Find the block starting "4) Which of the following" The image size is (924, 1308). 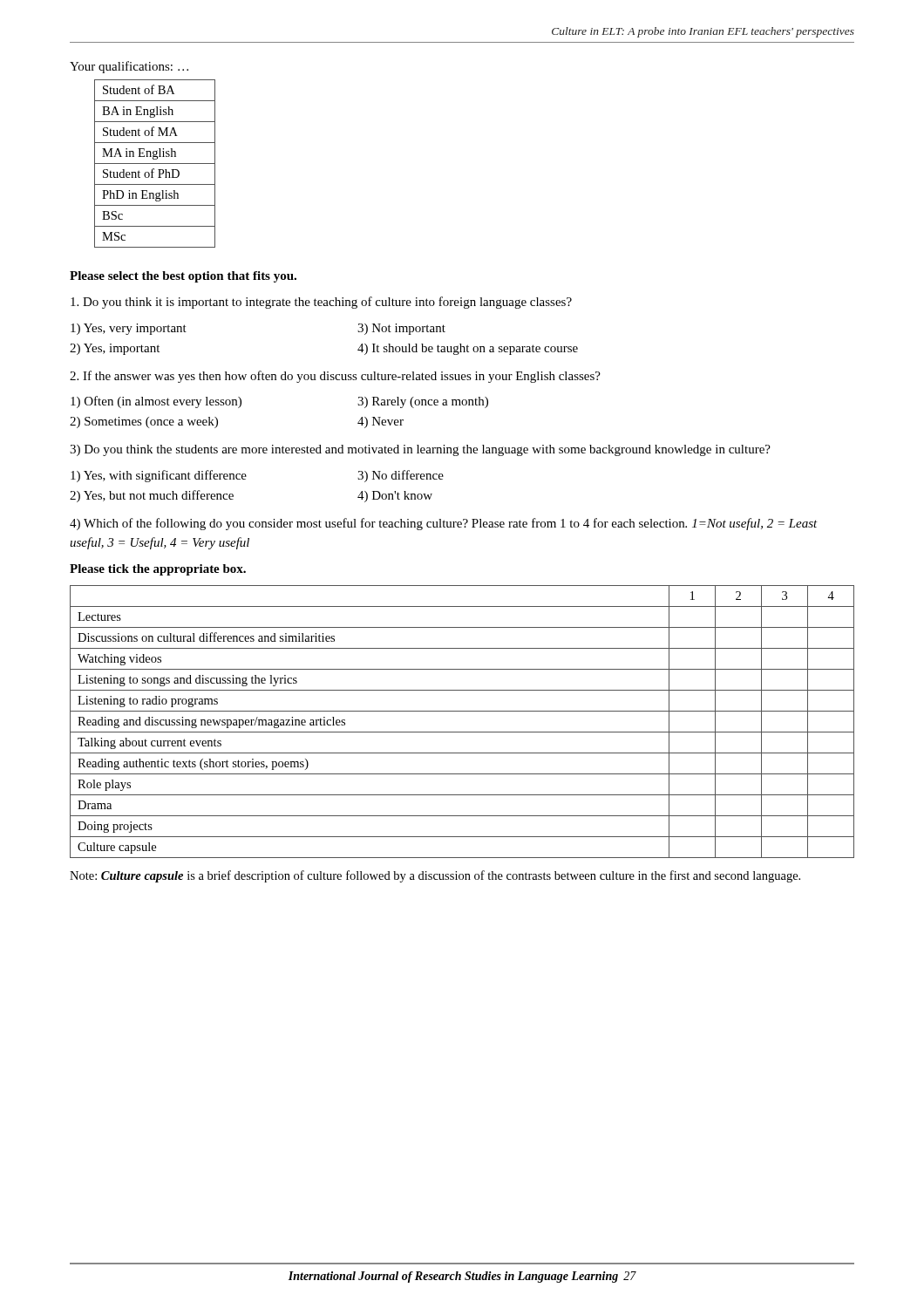[443, 533]
